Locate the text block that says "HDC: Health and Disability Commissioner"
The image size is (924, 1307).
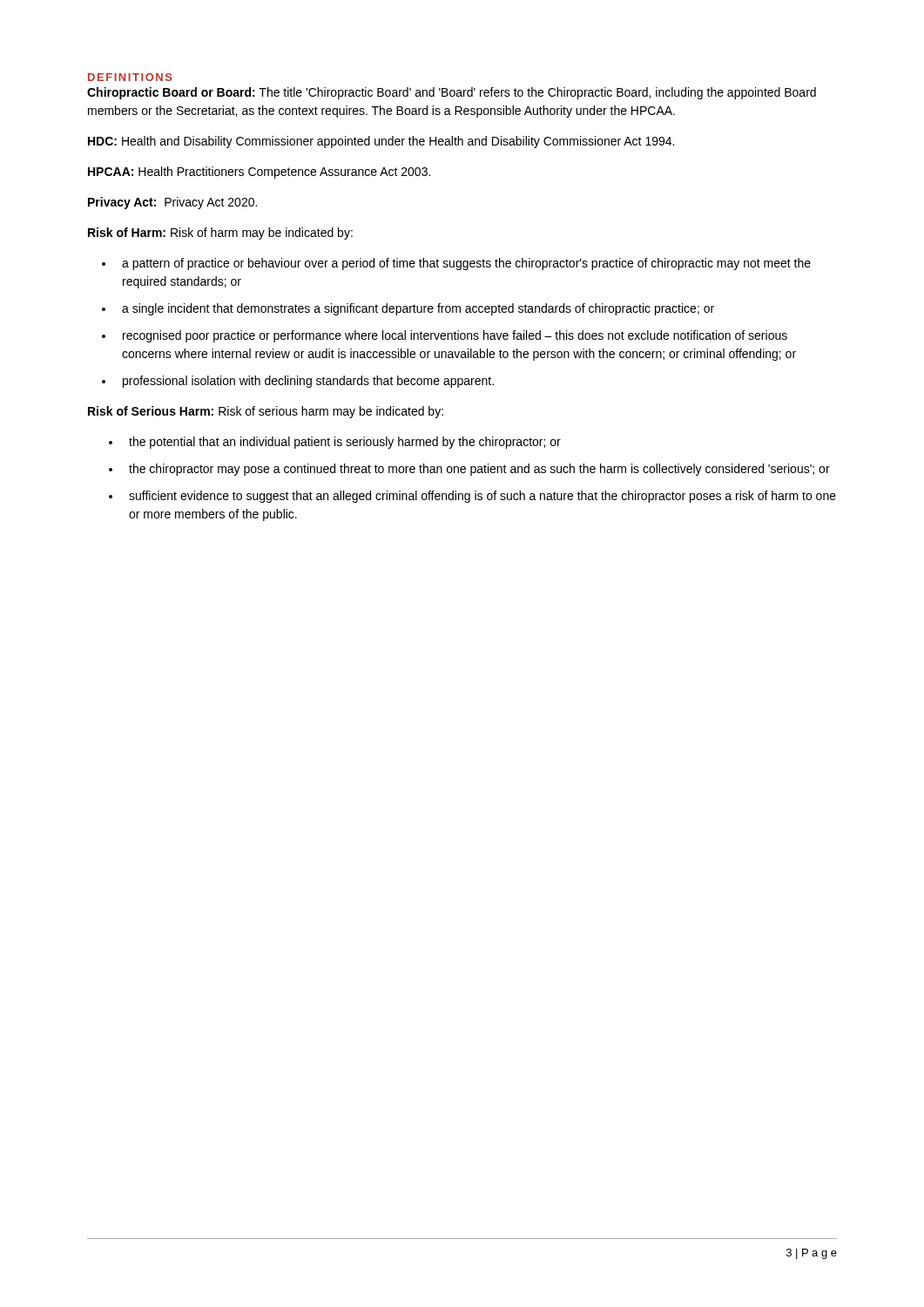(381, 141)
